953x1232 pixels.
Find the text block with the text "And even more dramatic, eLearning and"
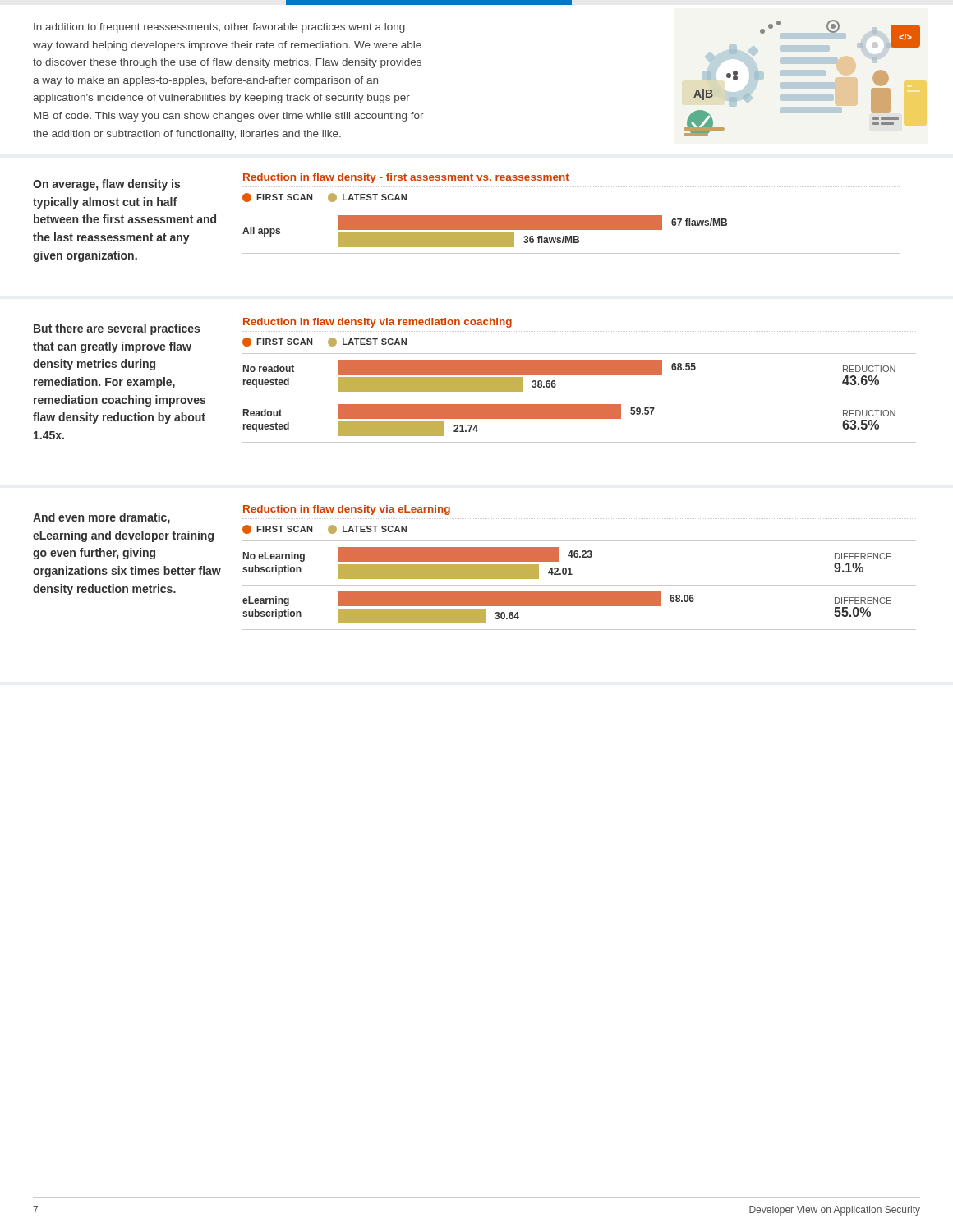pos(127,554)
